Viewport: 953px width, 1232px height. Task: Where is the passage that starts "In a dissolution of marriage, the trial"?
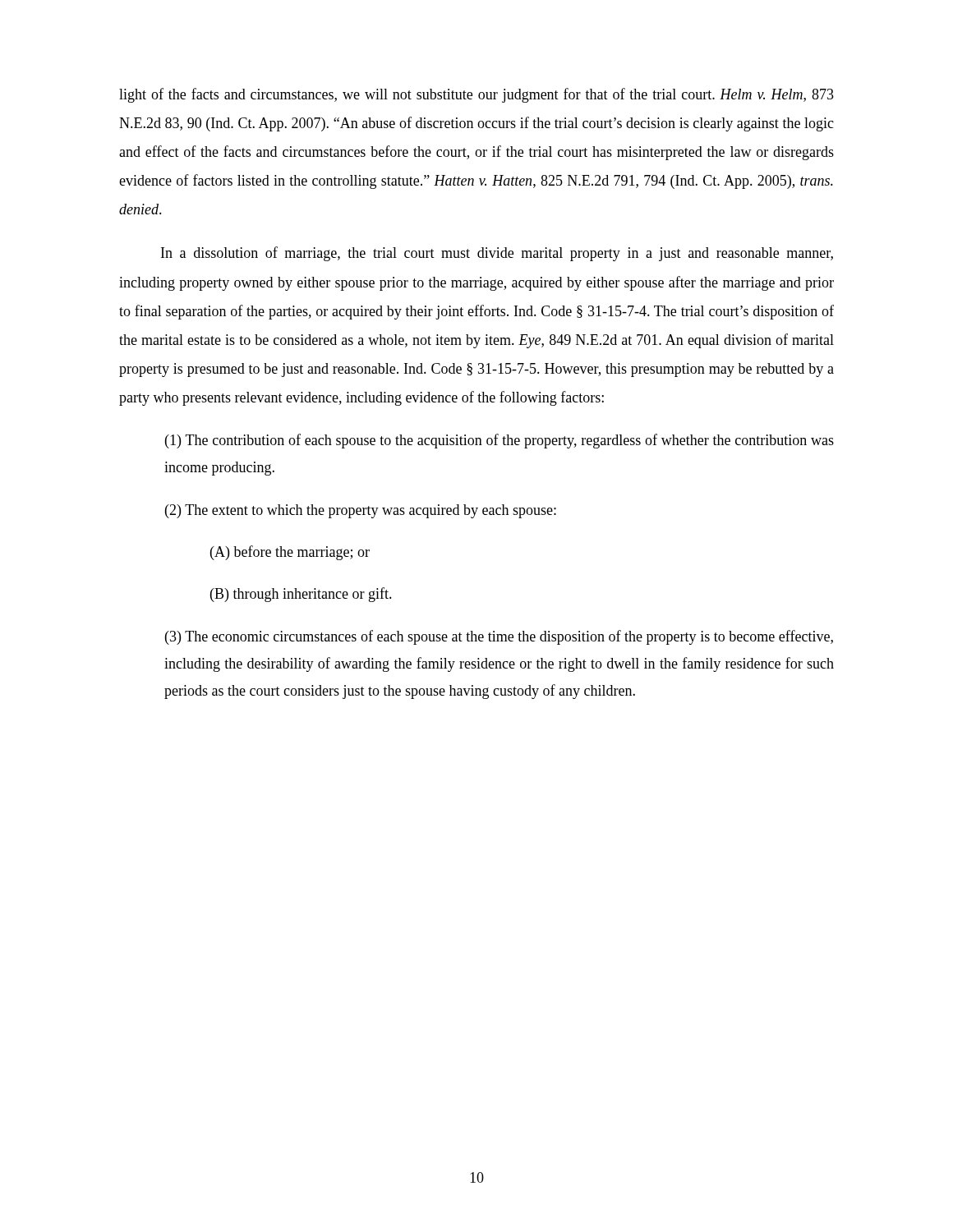476,326
